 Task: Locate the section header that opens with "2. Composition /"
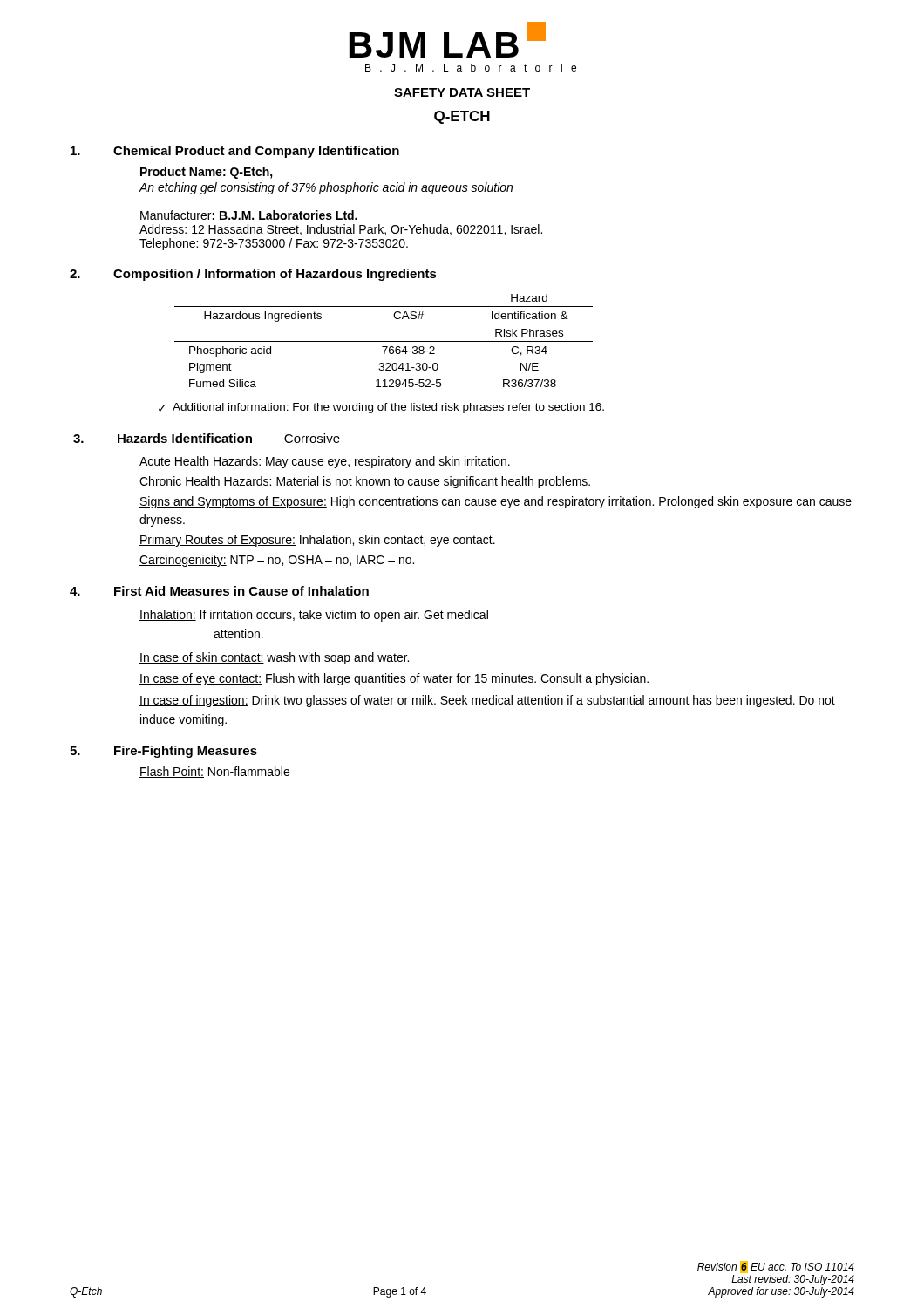click(x=253, y=273)
